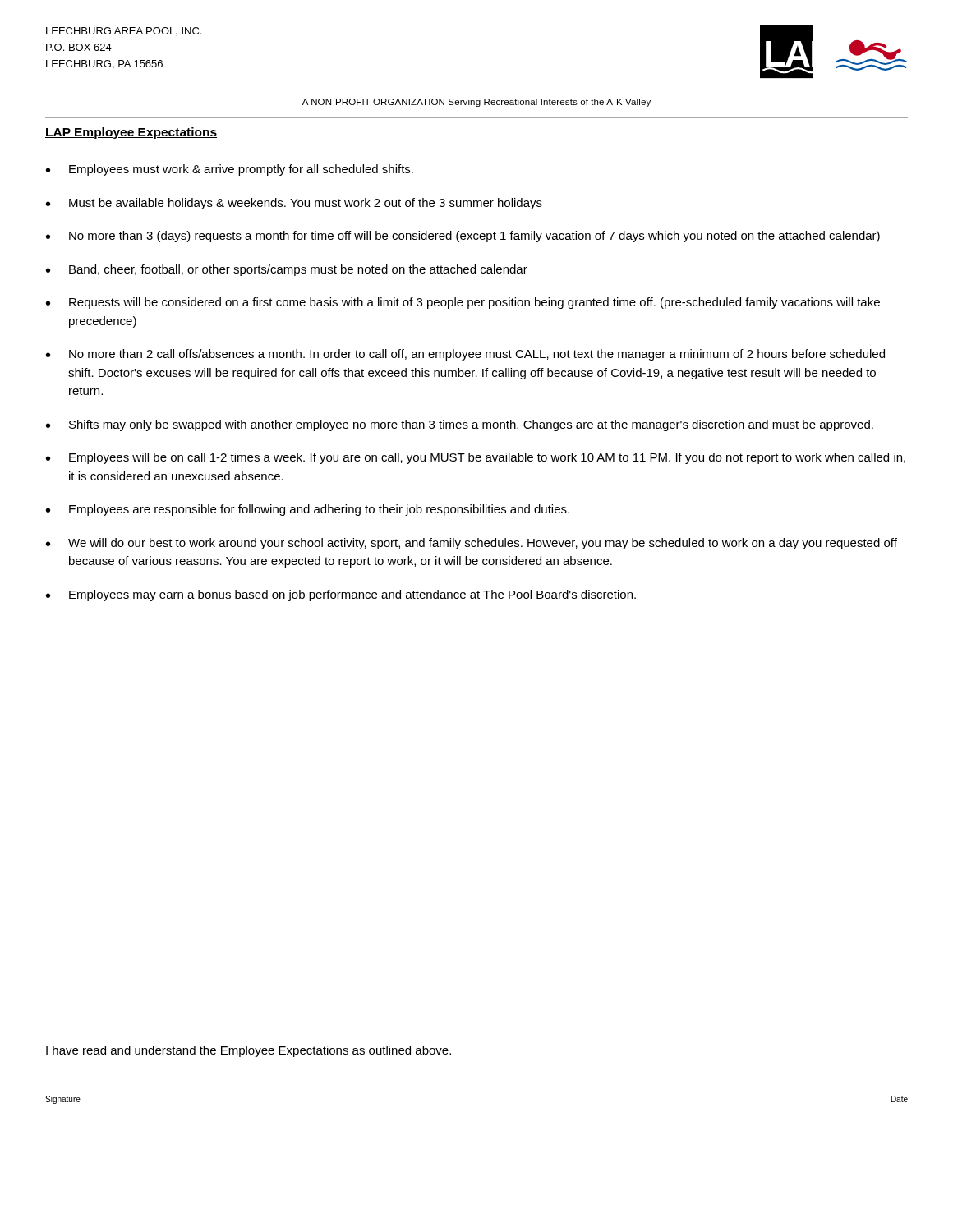
Task: Locate the logo
Action: (834, 52)
